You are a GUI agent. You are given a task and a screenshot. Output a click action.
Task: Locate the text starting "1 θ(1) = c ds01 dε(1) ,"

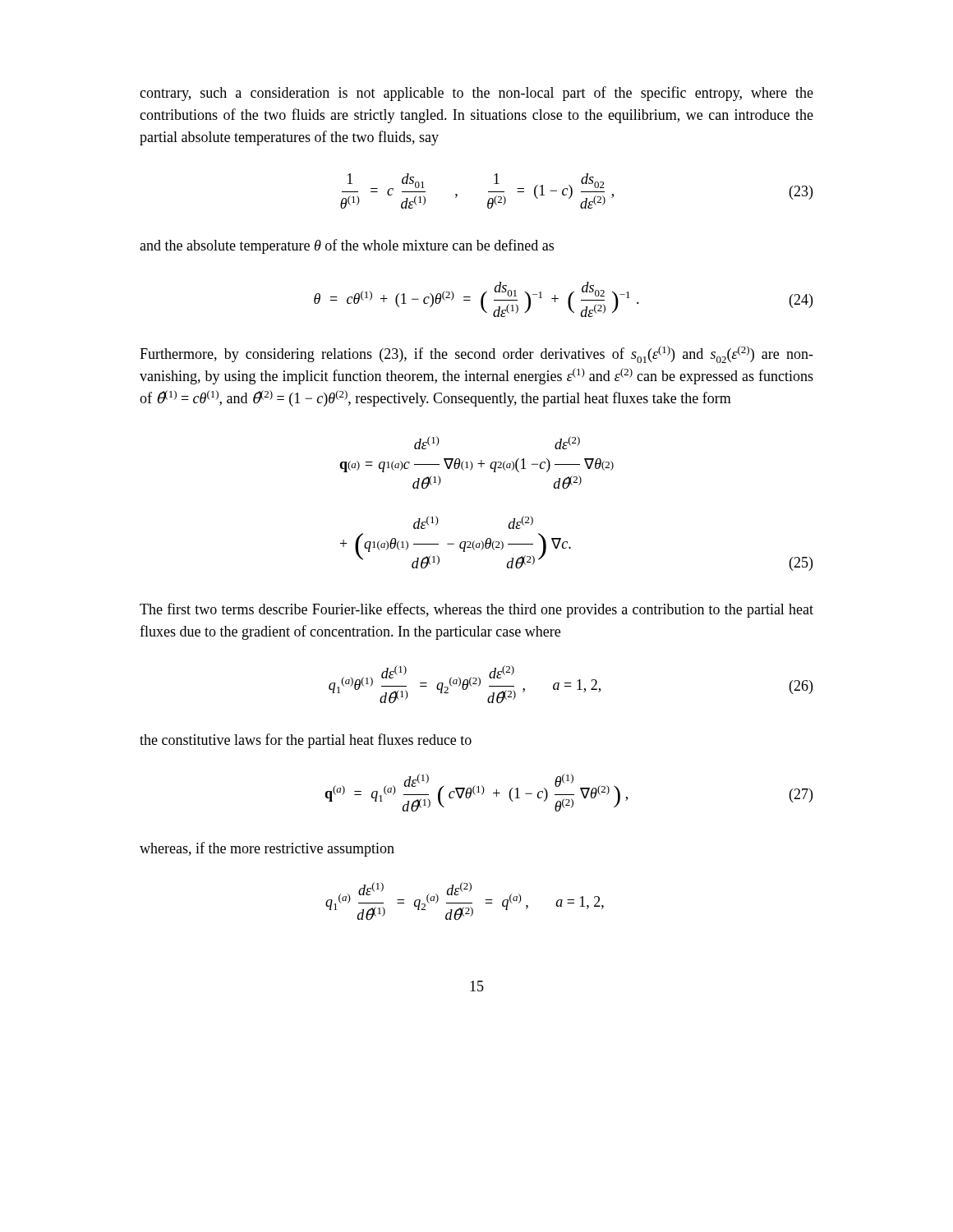pos(576,192)
